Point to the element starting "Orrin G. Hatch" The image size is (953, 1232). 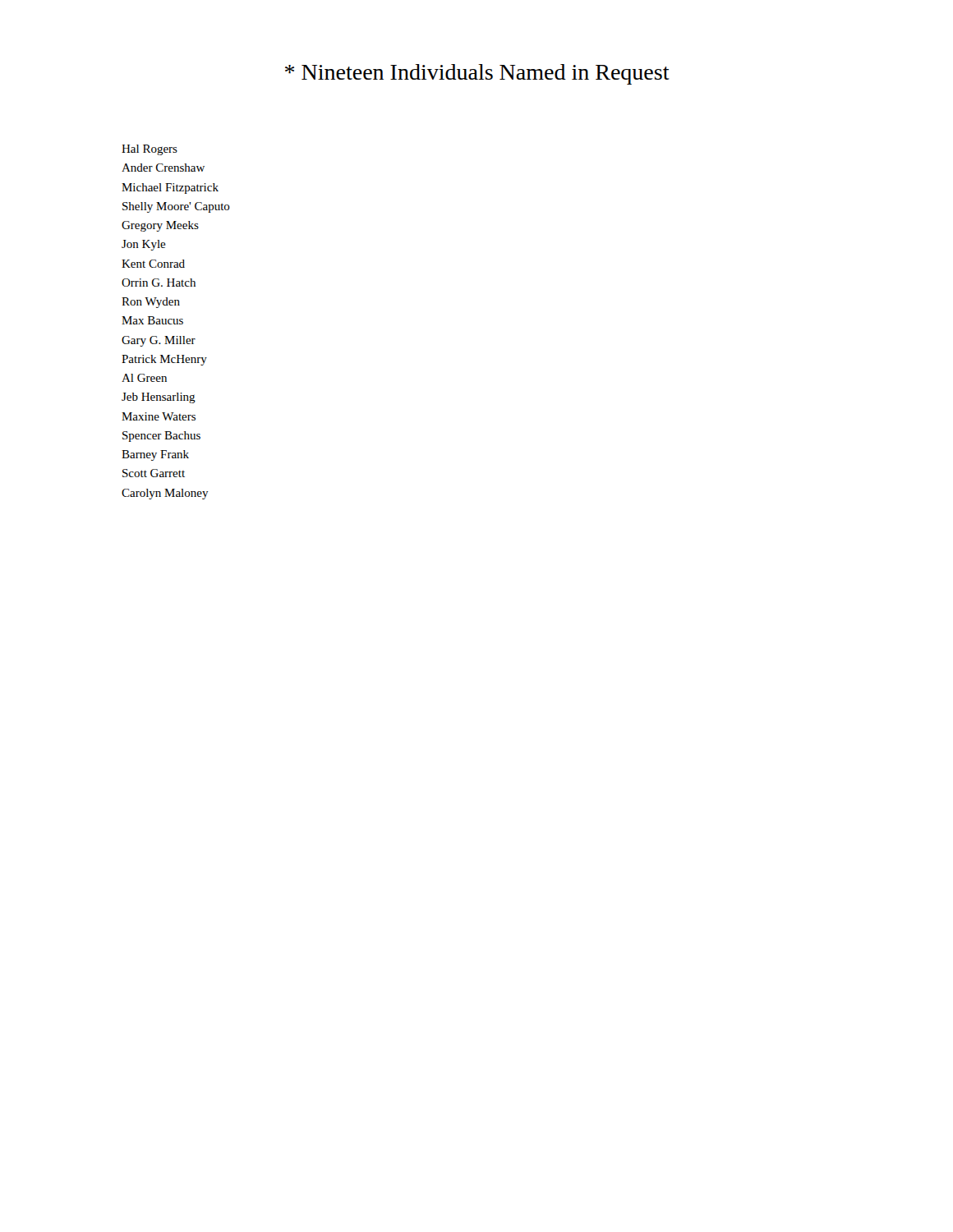click(159, 282)
